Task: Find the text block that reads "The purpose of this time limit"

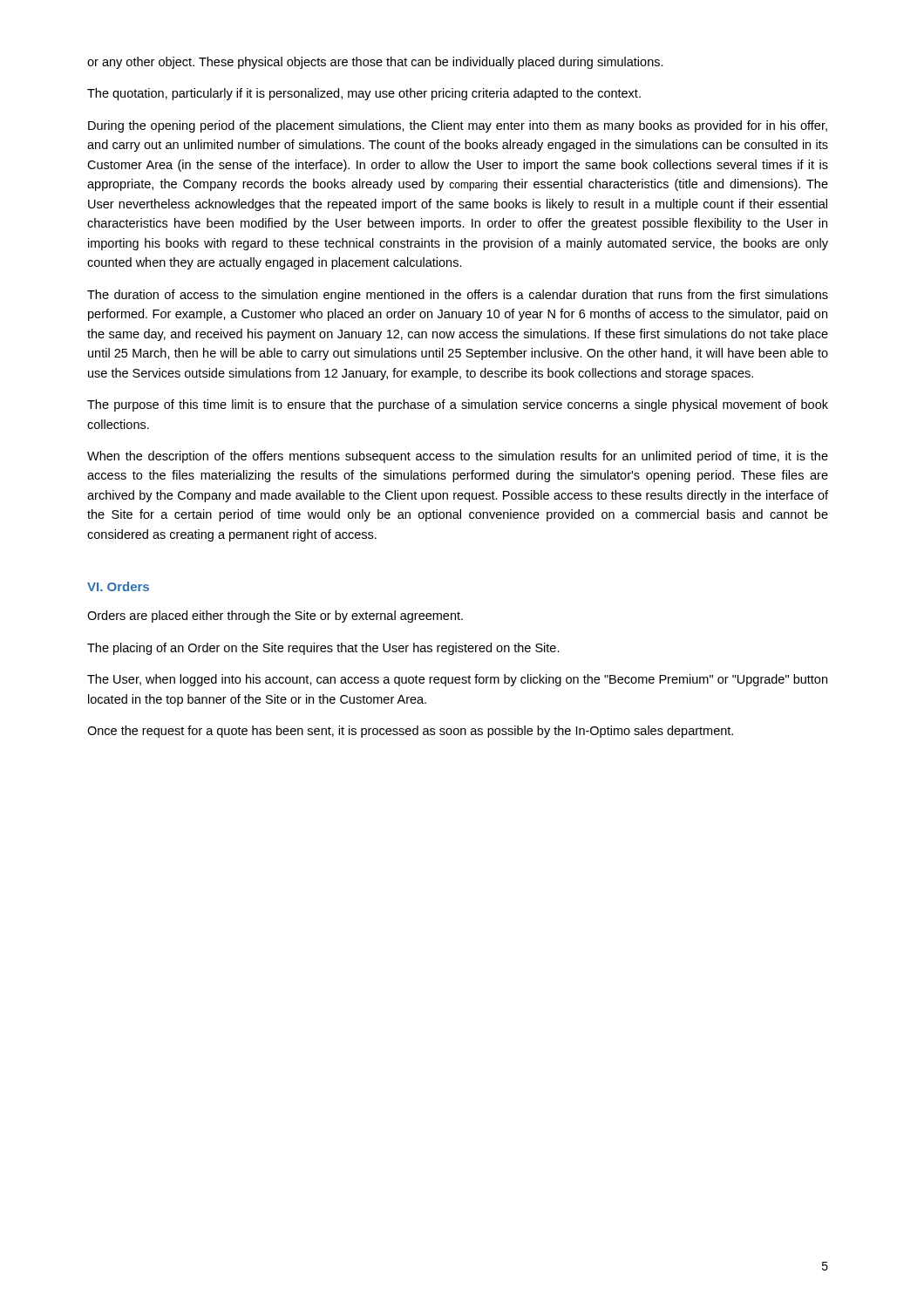Action: pyautogui.click(x=458, y=414)
